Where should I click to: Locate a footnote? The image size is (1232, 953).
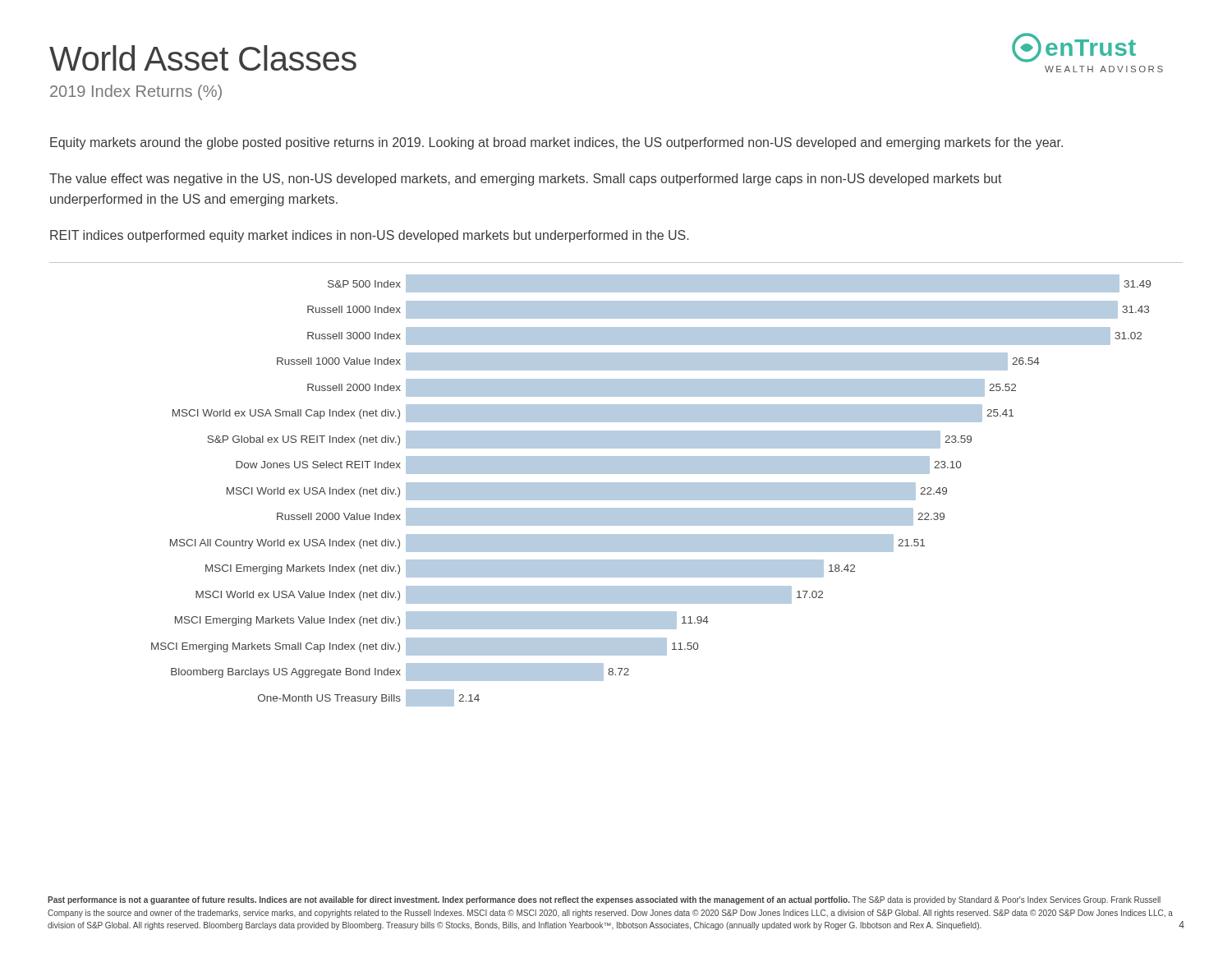point(616,915)
